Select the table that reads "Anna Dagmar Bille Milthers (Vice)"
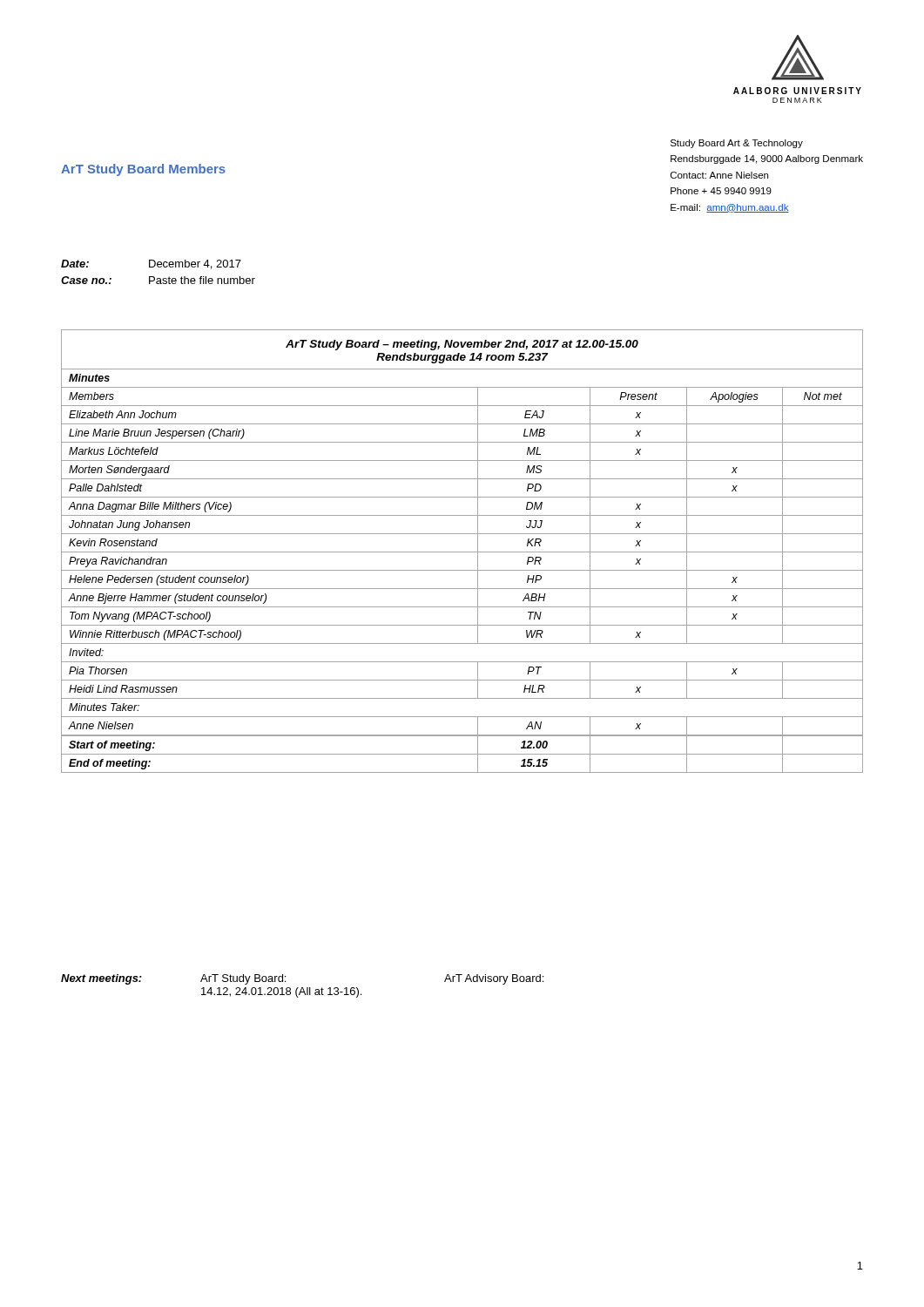Image resolution: width=924 pixels, height=1307 pixels. (x=462, y=551)
